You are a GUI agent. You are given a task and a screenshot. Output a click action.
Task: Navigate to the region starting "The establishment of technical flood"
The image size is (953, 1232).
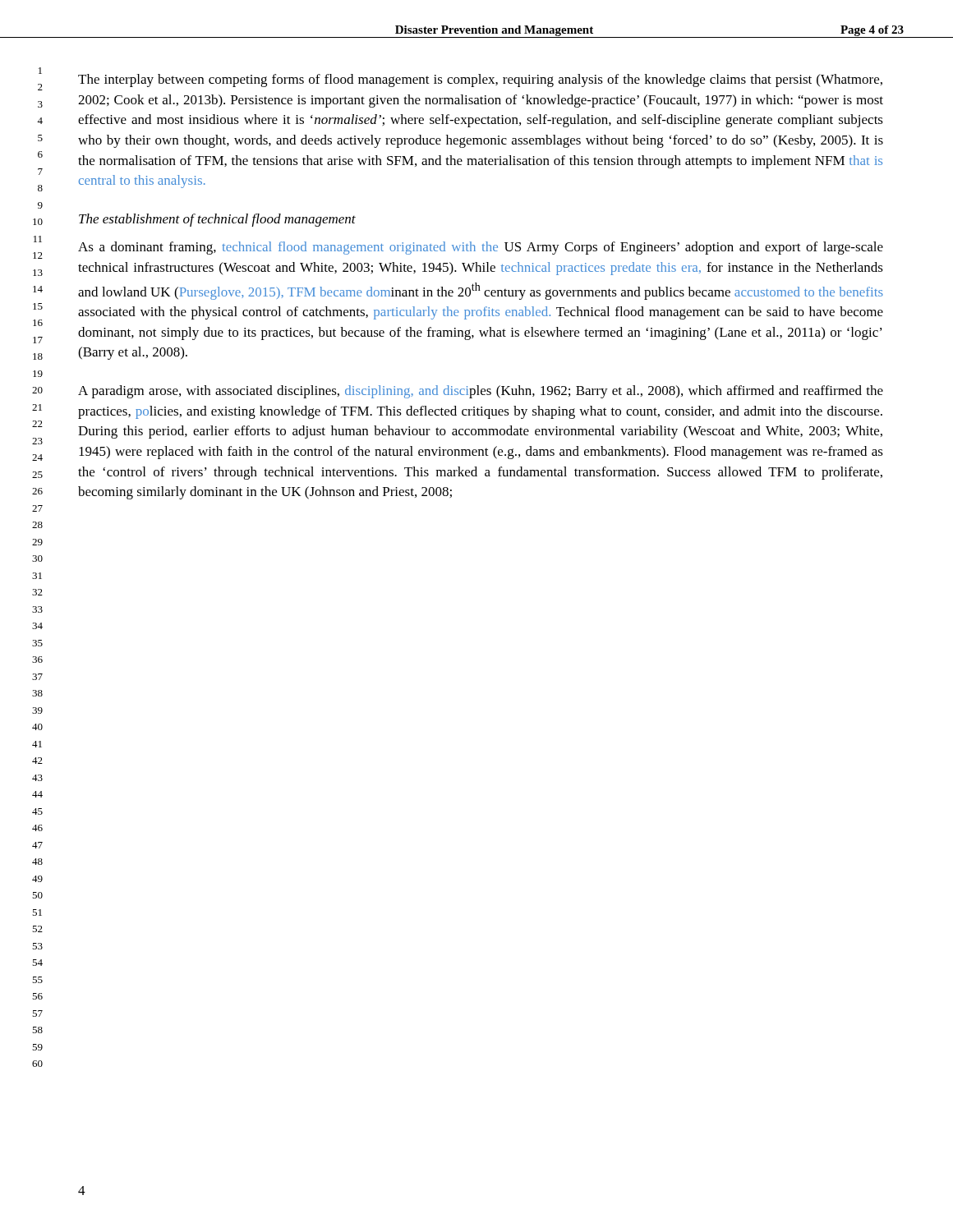[x=217, y=219]
